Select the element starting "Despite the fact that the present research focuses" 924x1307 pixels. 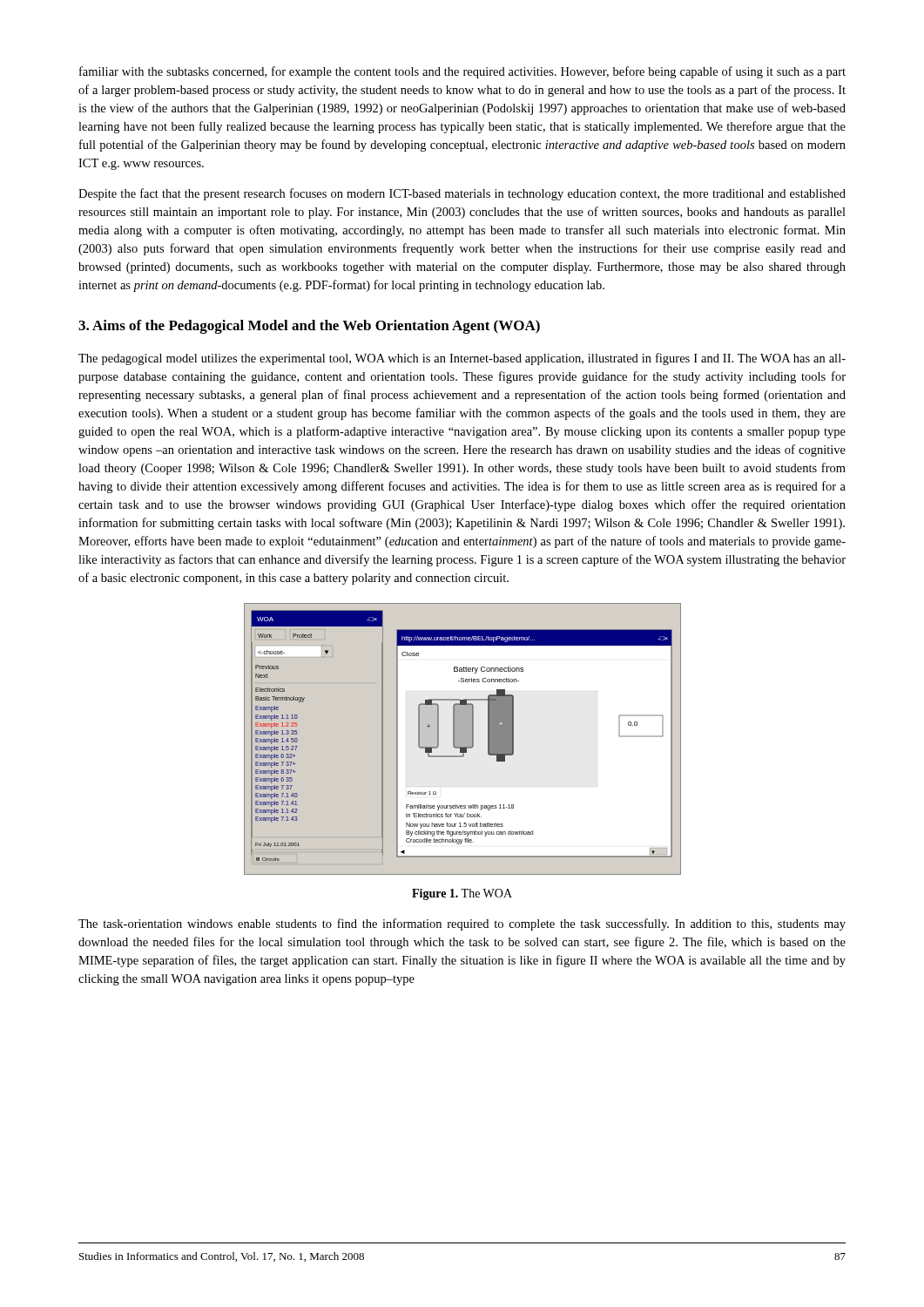[x=462, y=239]
